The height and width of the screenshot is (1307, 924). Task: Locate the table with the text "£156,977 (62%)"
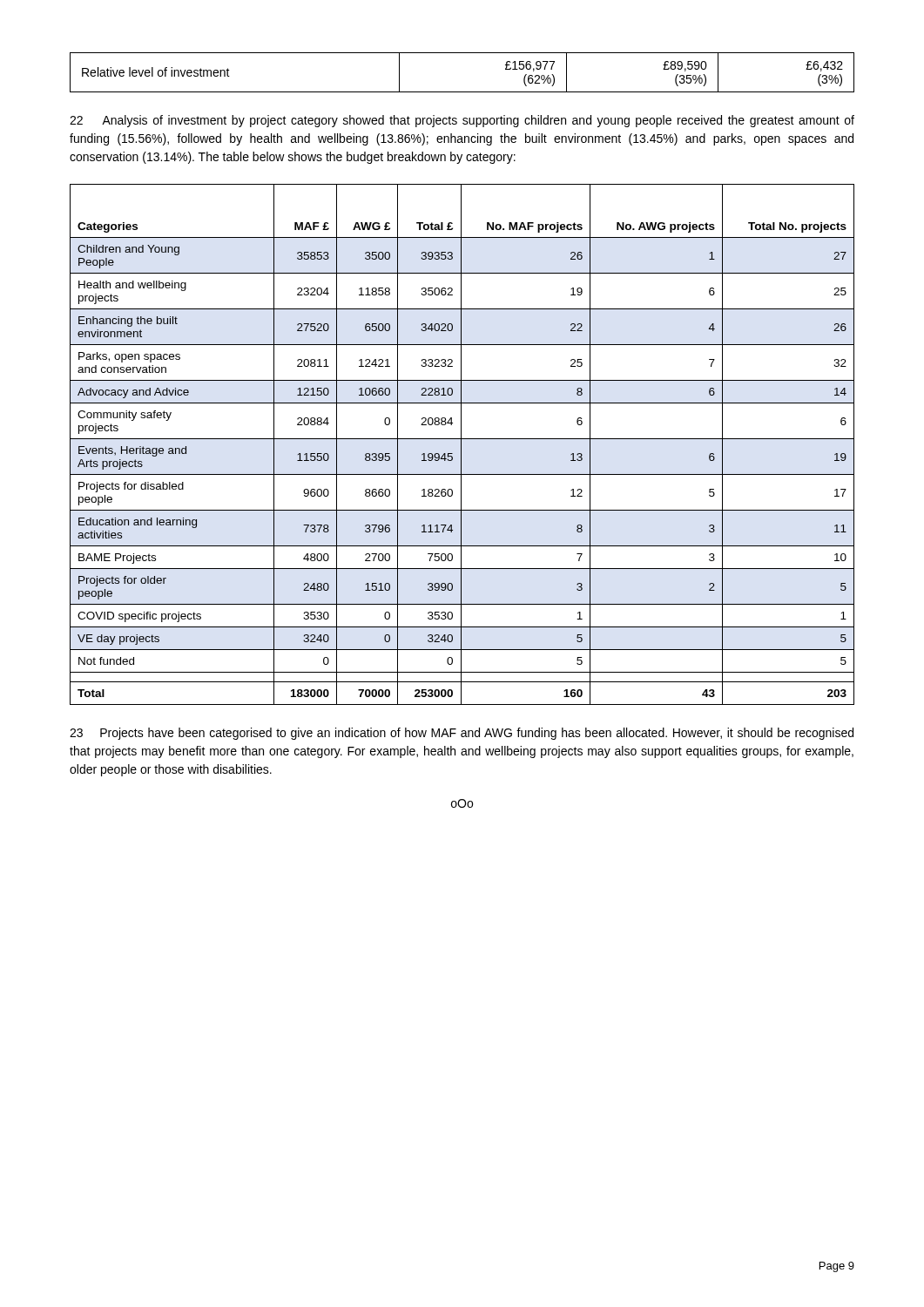pos(462,72)
